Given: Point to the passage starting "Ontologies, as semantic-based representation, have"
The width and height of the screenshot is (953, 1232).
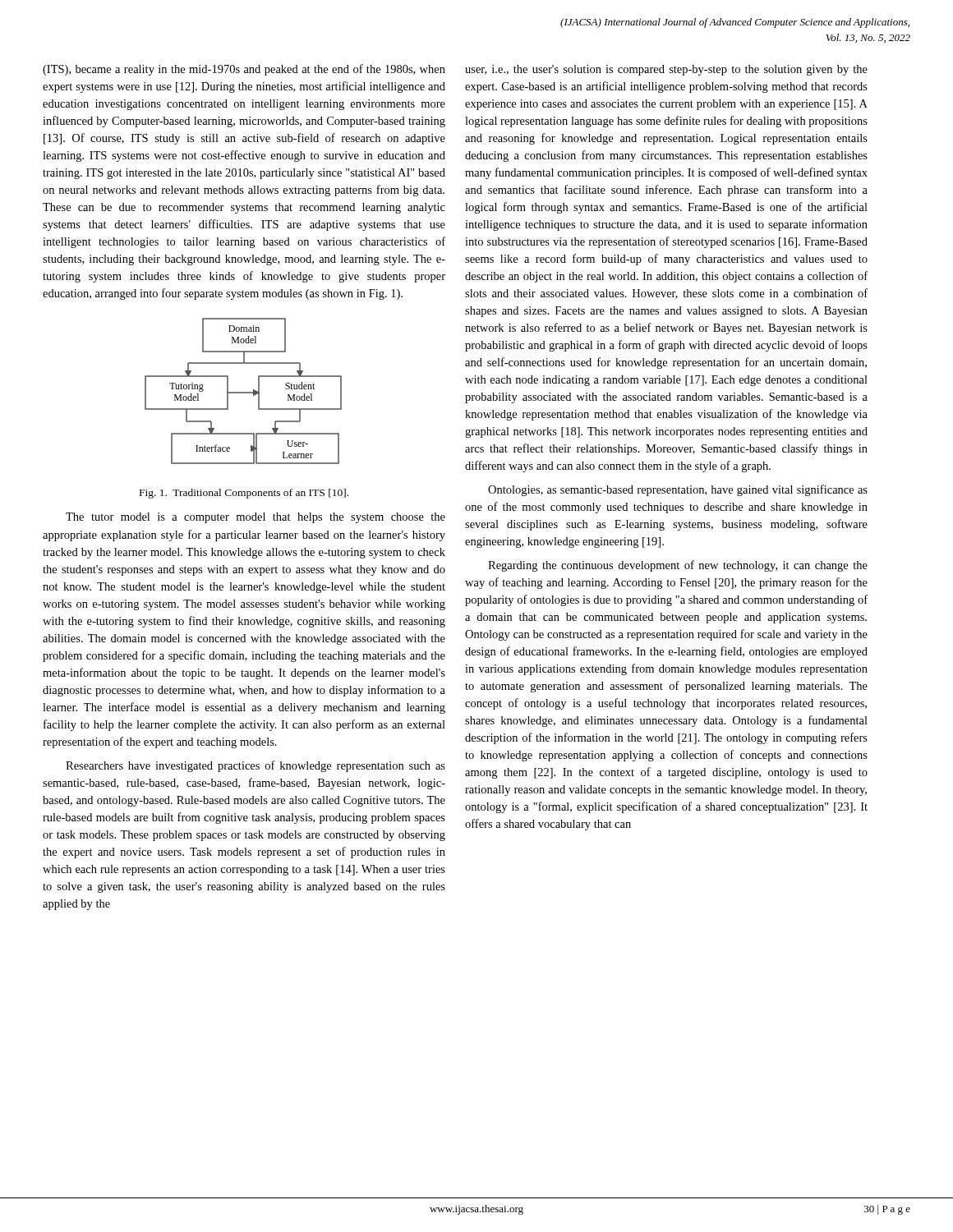Looking at the screenshot, I should (x=666, y=516).
